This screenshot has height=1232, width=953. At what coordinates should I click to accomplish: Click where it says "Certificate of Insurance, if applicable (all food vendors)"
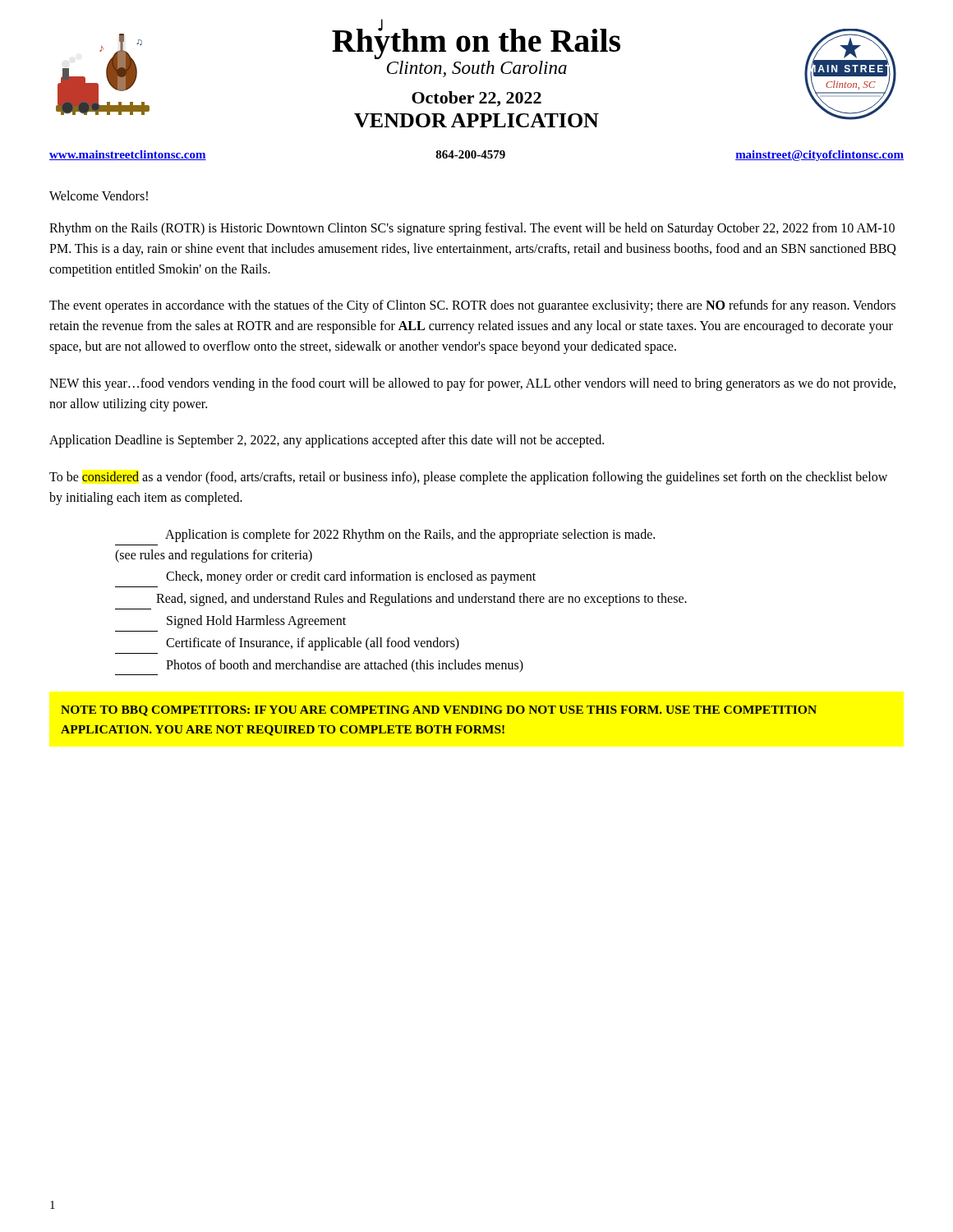[287, 644]
